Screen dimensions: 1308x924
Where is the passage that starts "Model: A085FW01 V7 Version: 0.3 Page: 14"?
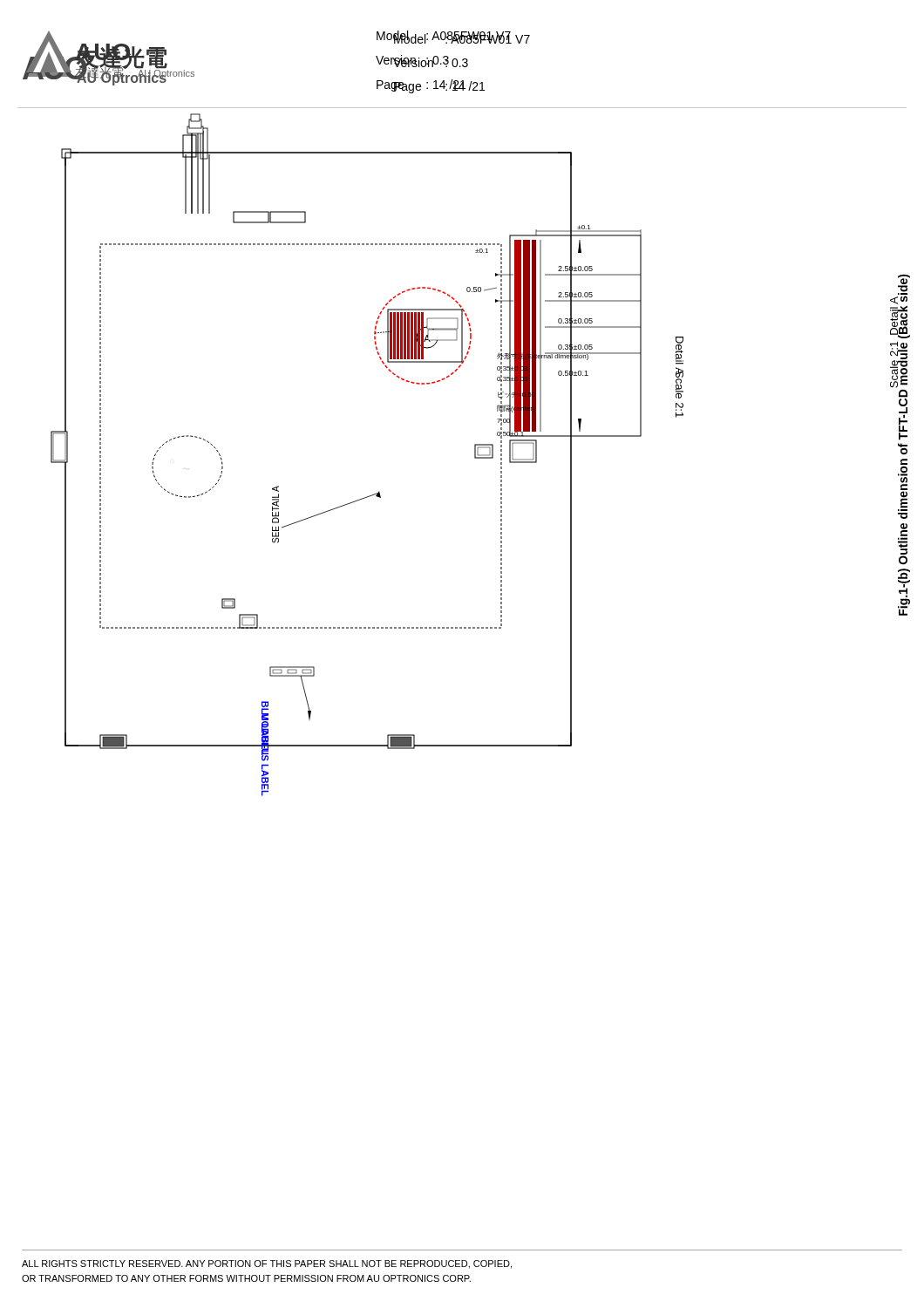point(443,61)
